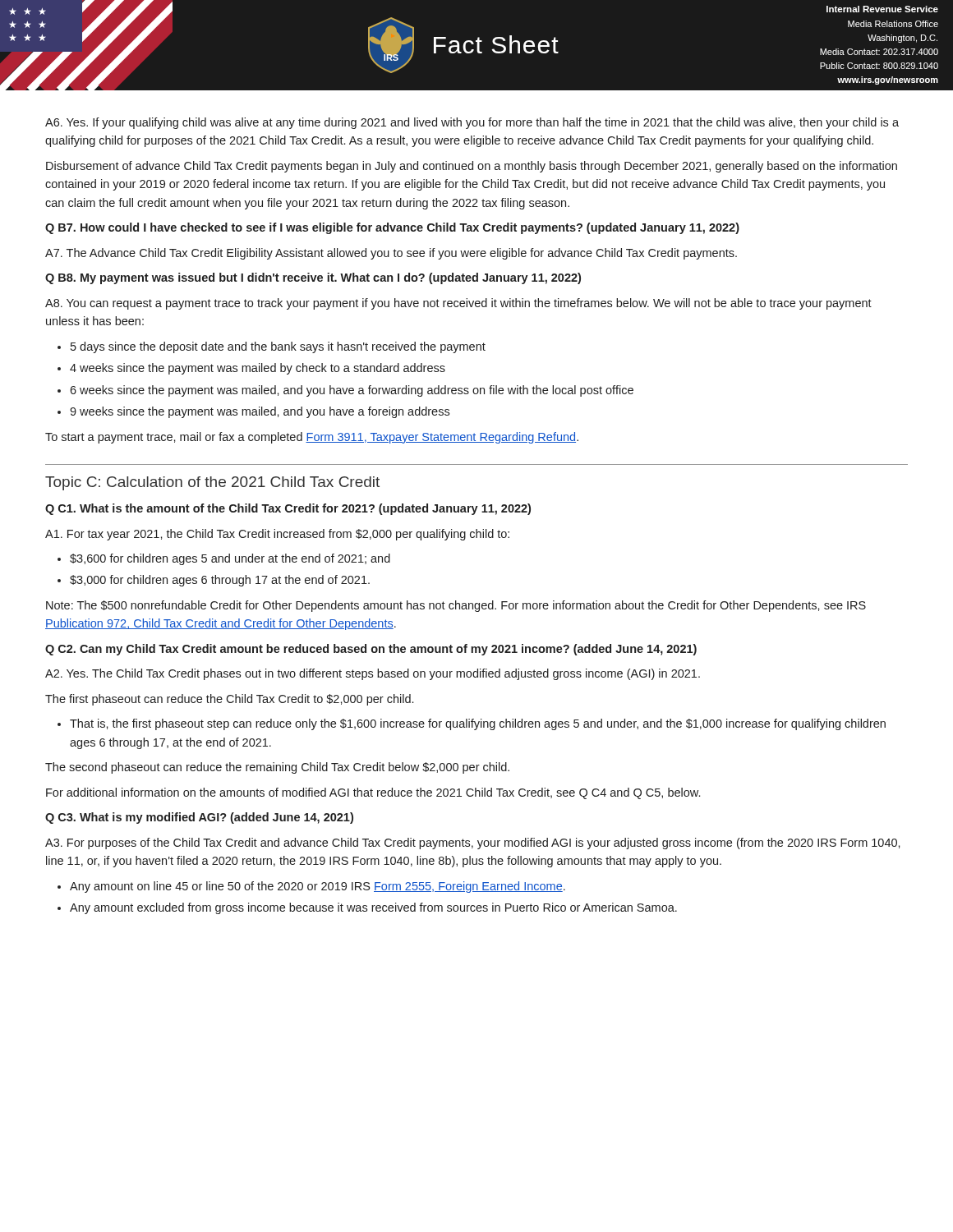Point to the text starting "That is, the first phaseout step can reduce"
The image size is (953, 1232).
click(x=478, y=733)
